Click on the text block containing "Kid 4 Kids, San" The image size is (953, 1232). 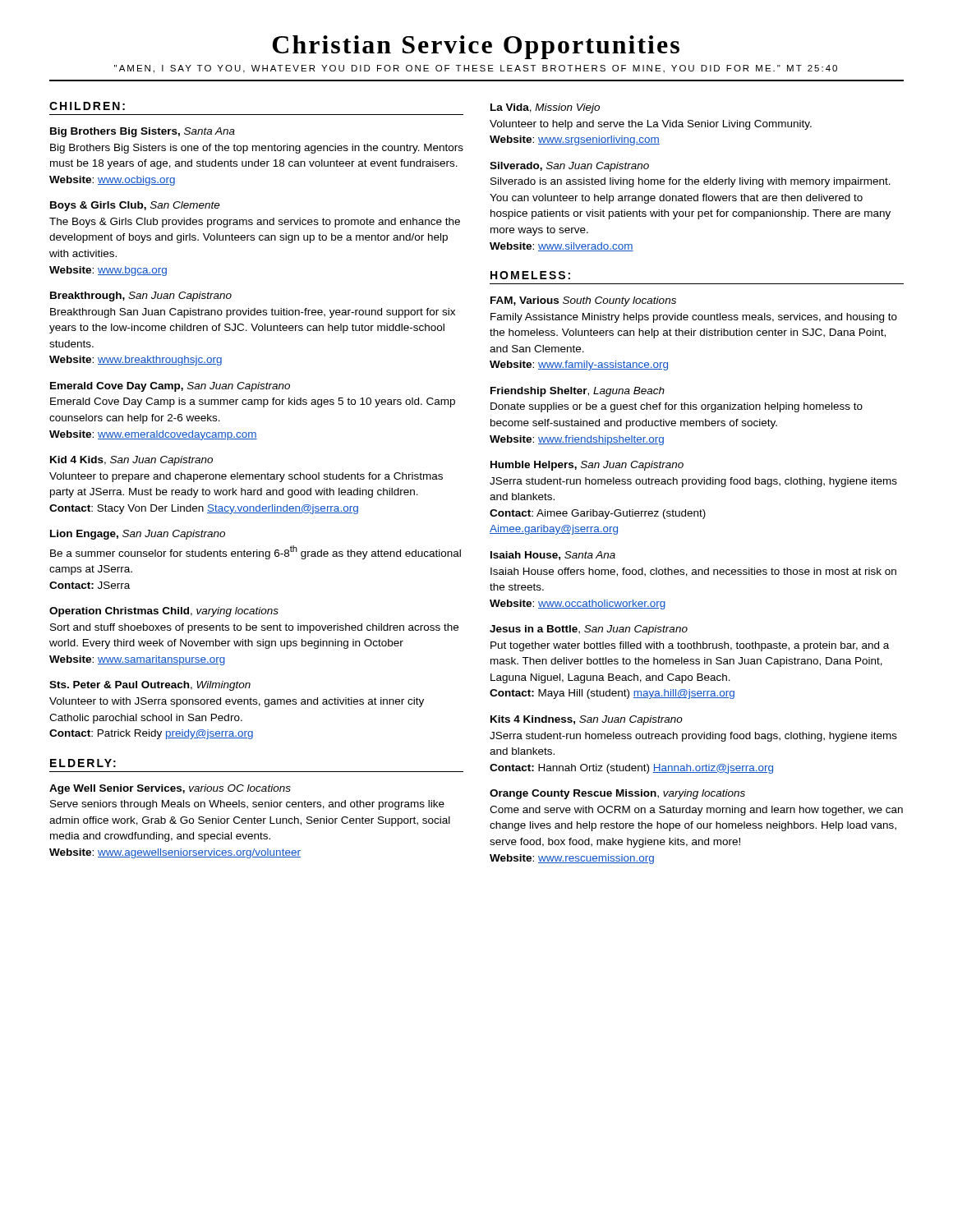pyautogui.click(x=256, y=484)
